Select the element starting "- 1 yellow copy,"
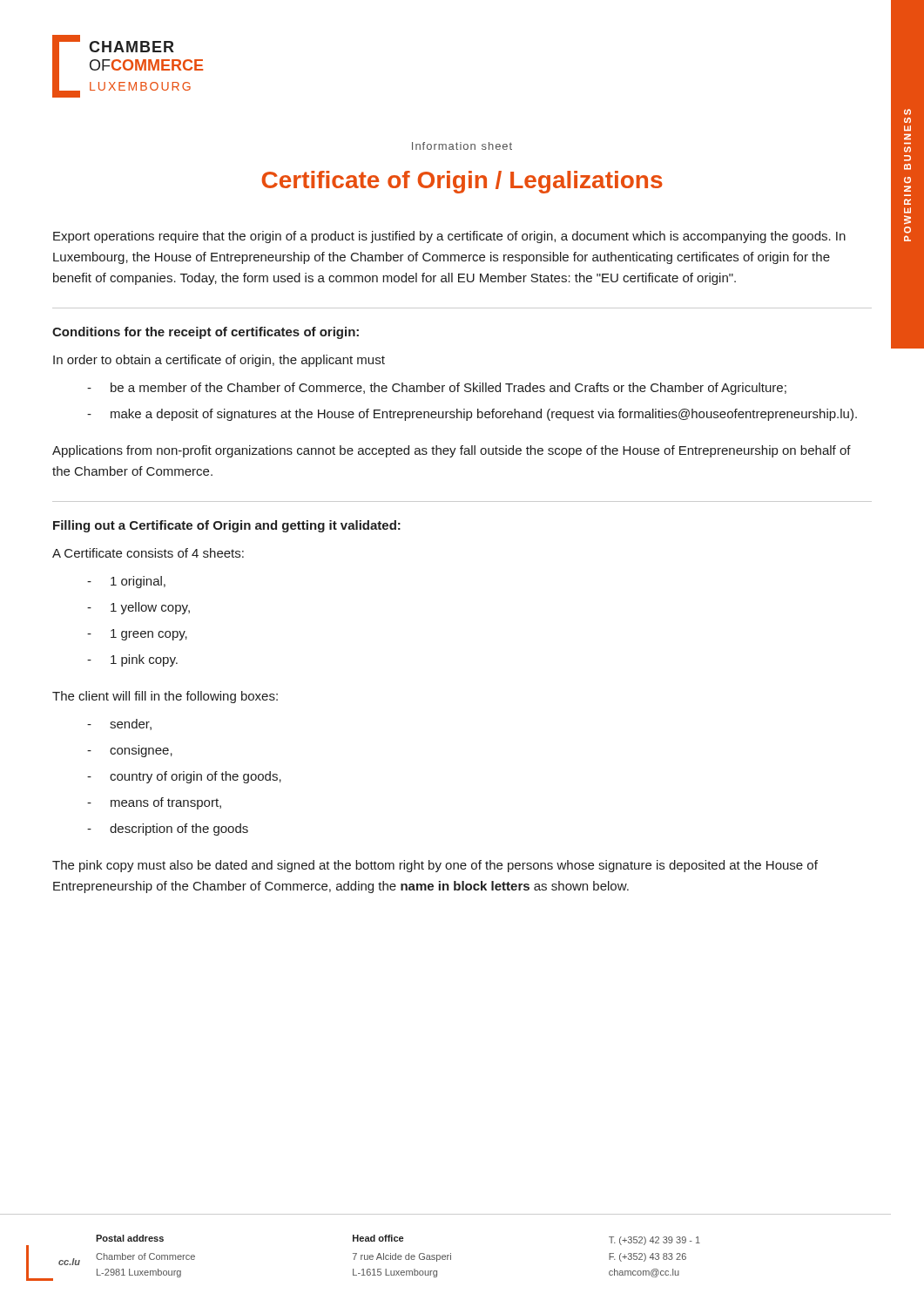The width and height of the screenshot is (924, 1307). coord(139,607)
